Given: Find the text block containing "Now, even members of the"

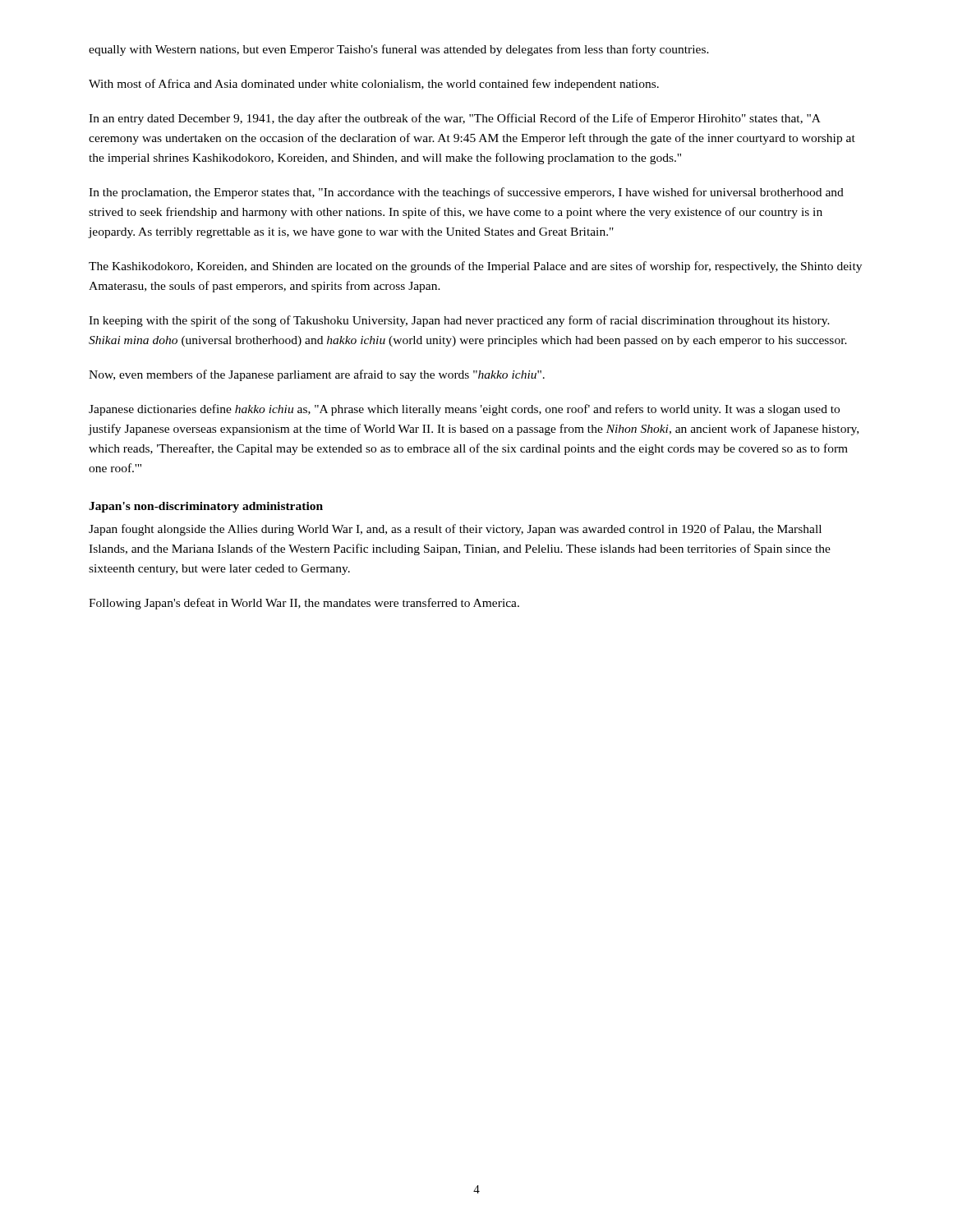Looking at the screenshot, I should coord(317,374).
